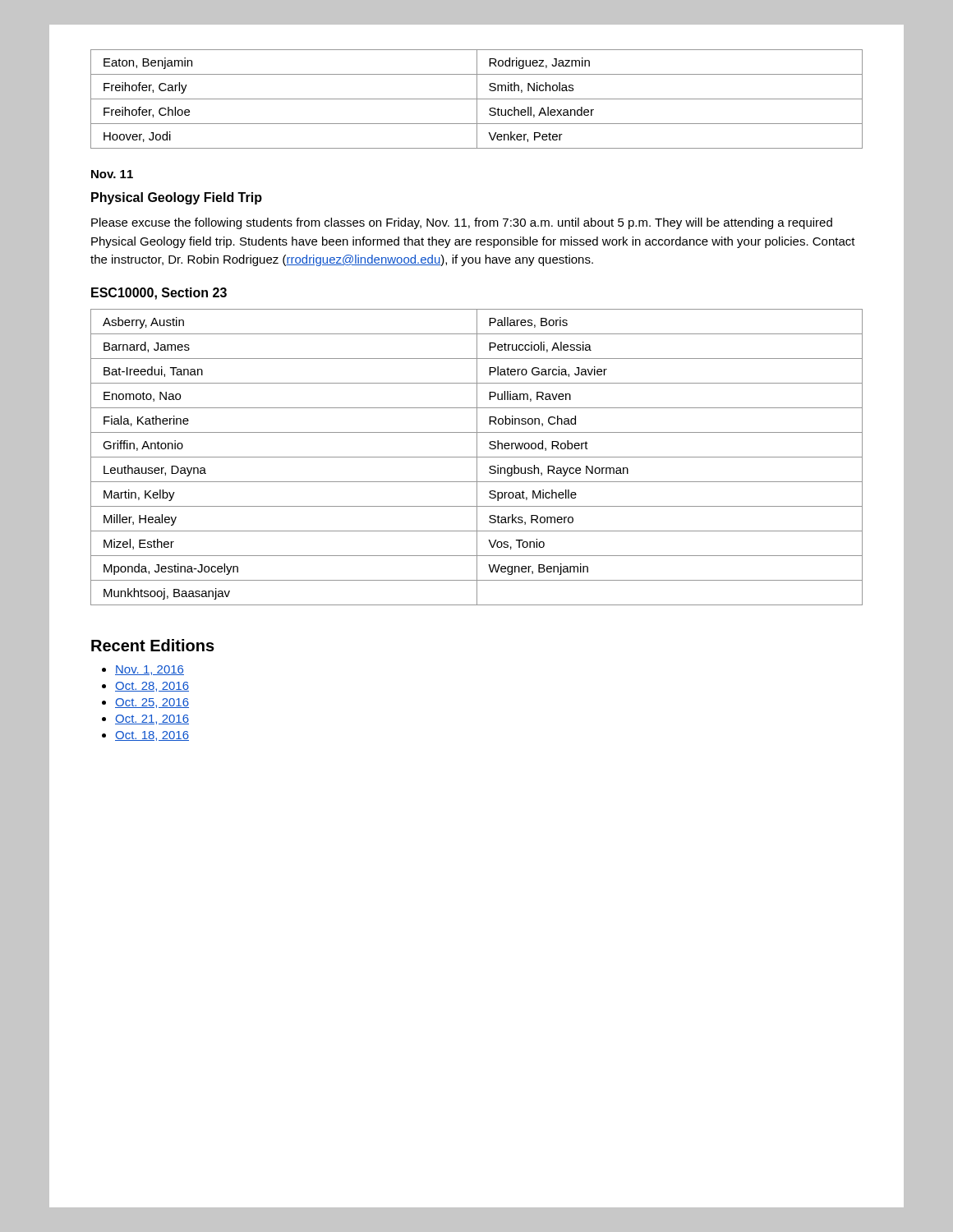Find "Nov. 11" on this page

112,174
